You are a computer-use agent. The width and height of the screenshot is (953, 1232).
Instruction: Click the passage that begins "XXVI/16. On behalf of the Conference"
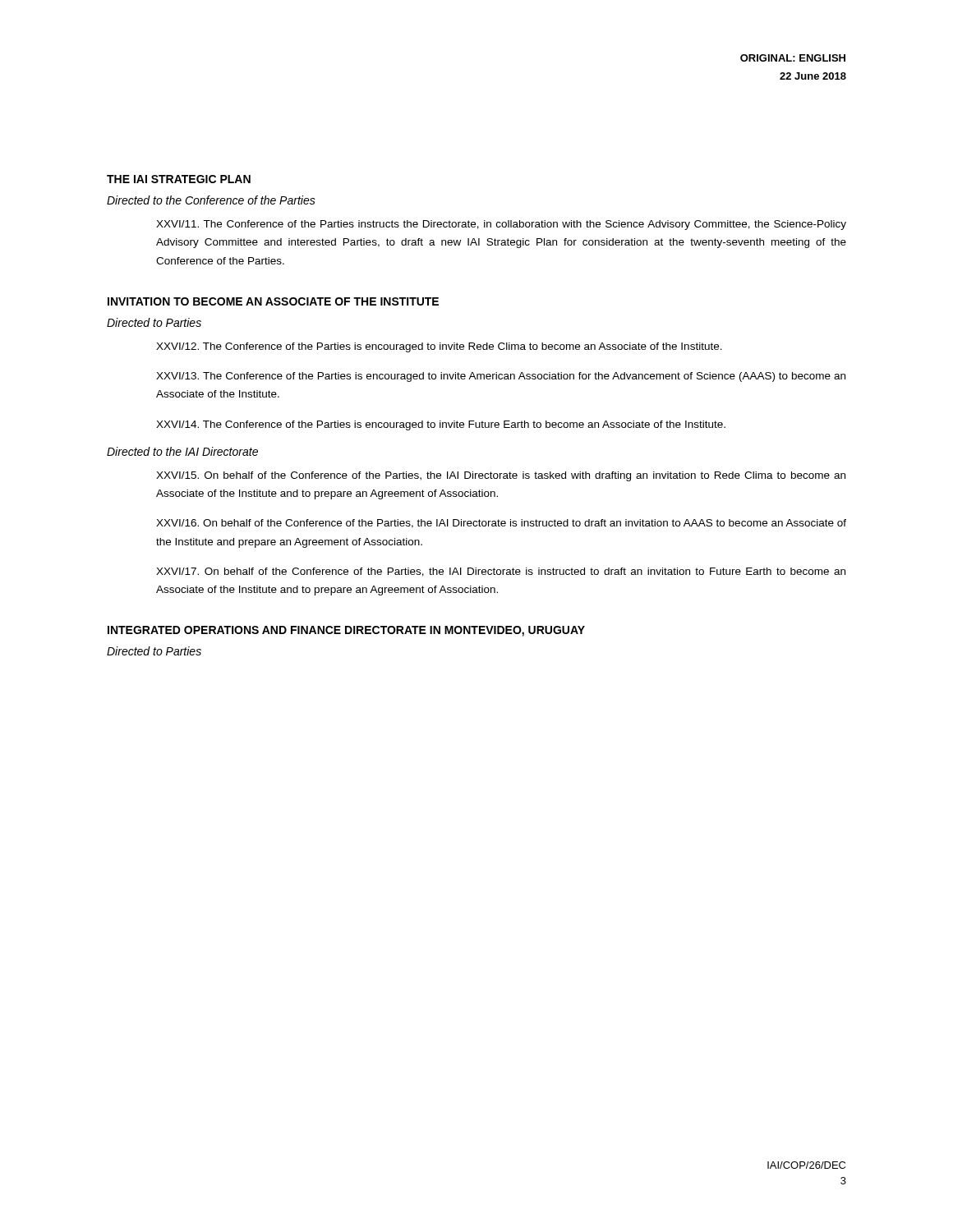click(x=501, y=532)
